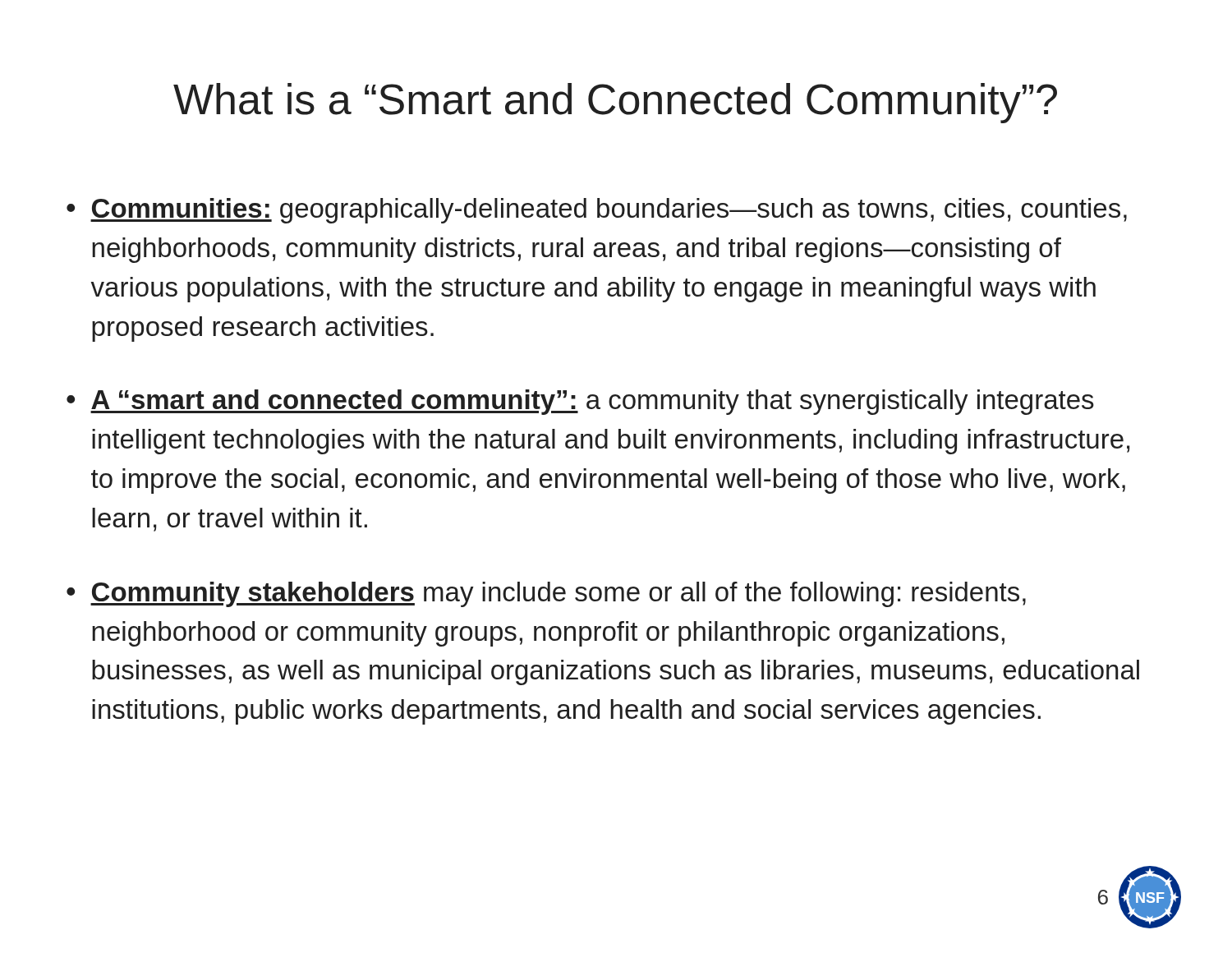Select the block starting "• Communities: geographically-delineated boundaries—such"
The width and height of the screenshot is (1232, 953).
(x=608, y=268)
